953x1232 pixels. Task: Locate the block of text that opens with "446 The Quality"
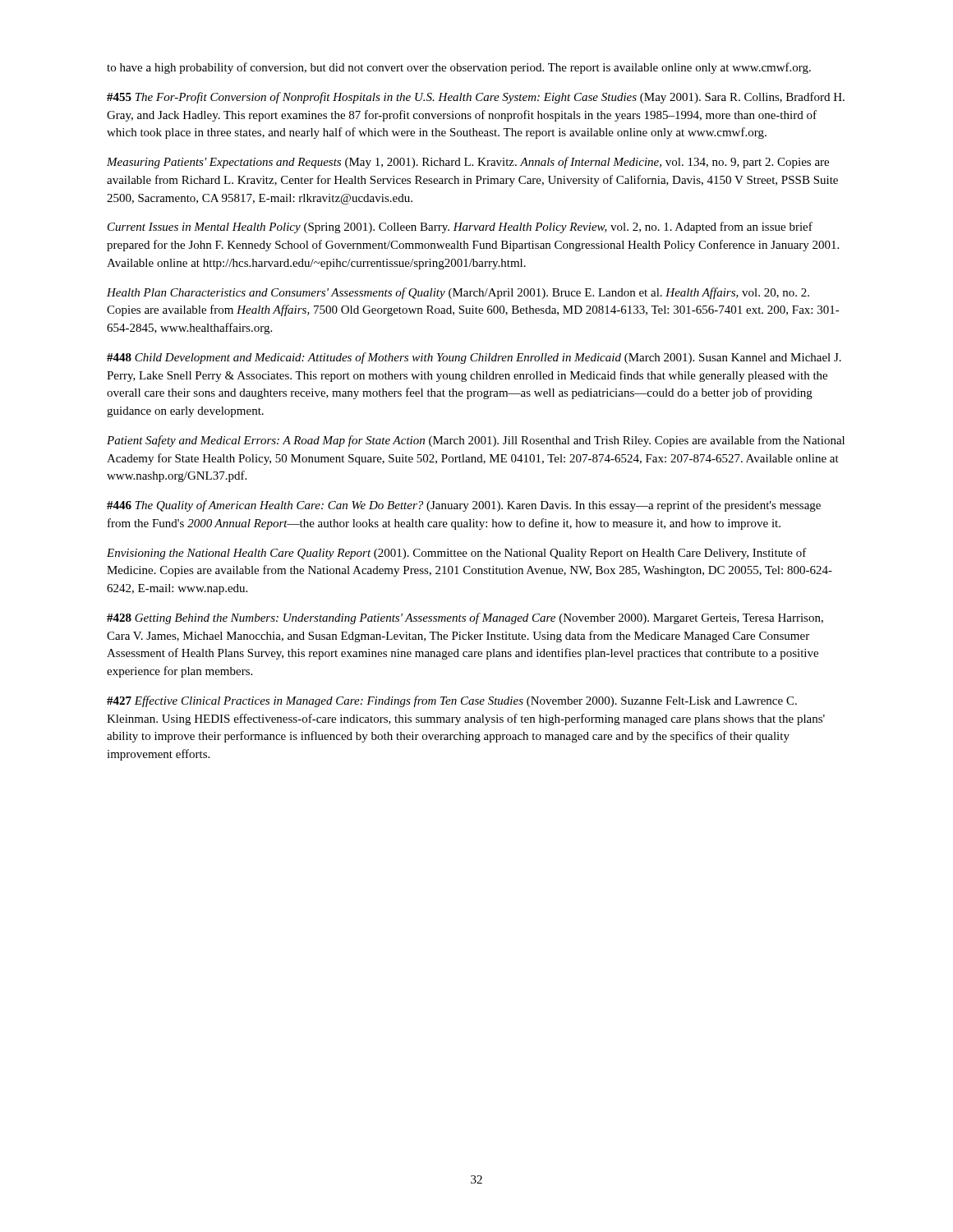click(476, 515)
